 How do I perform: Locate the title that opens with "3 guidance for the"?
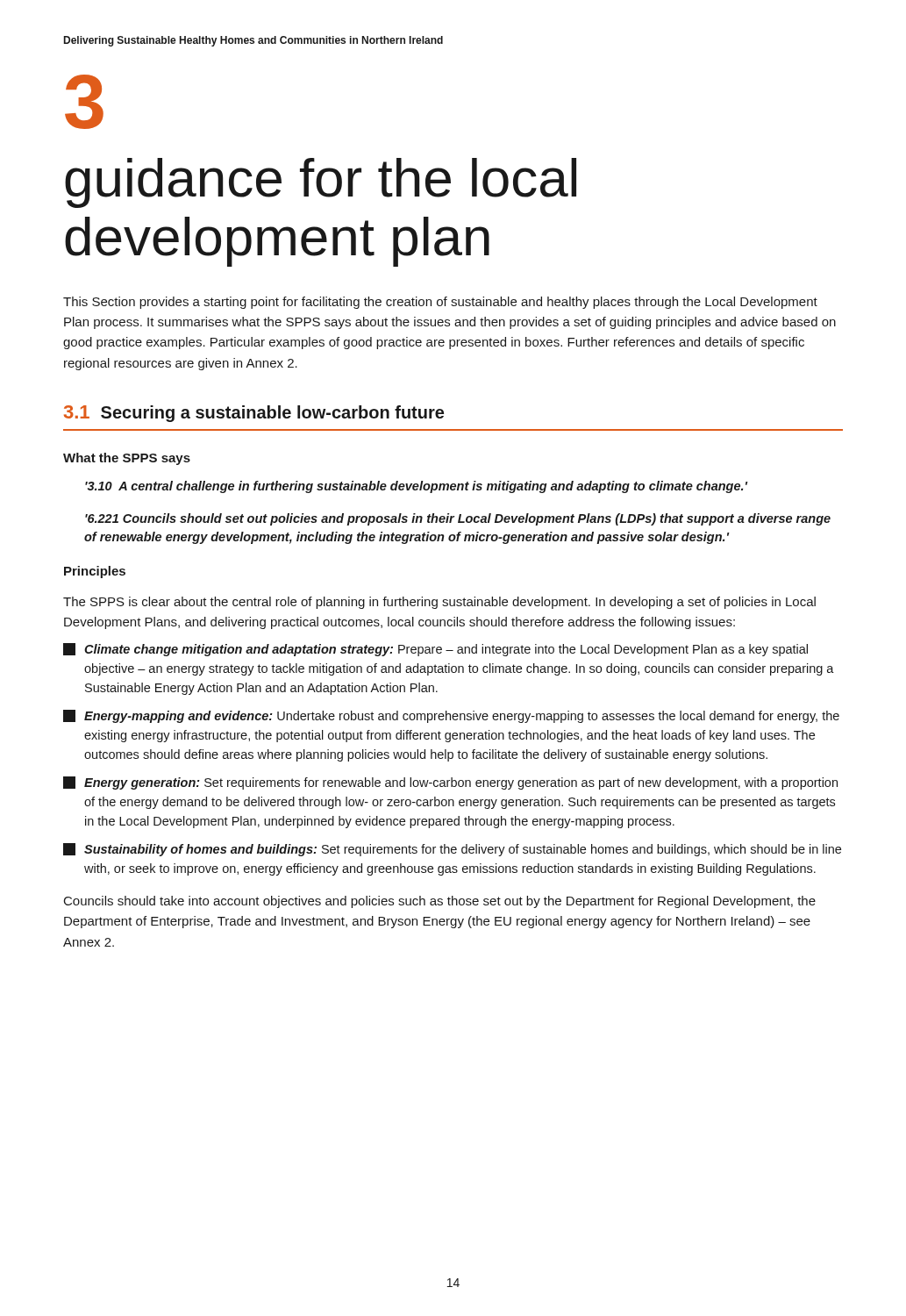(x=453, y=165)
